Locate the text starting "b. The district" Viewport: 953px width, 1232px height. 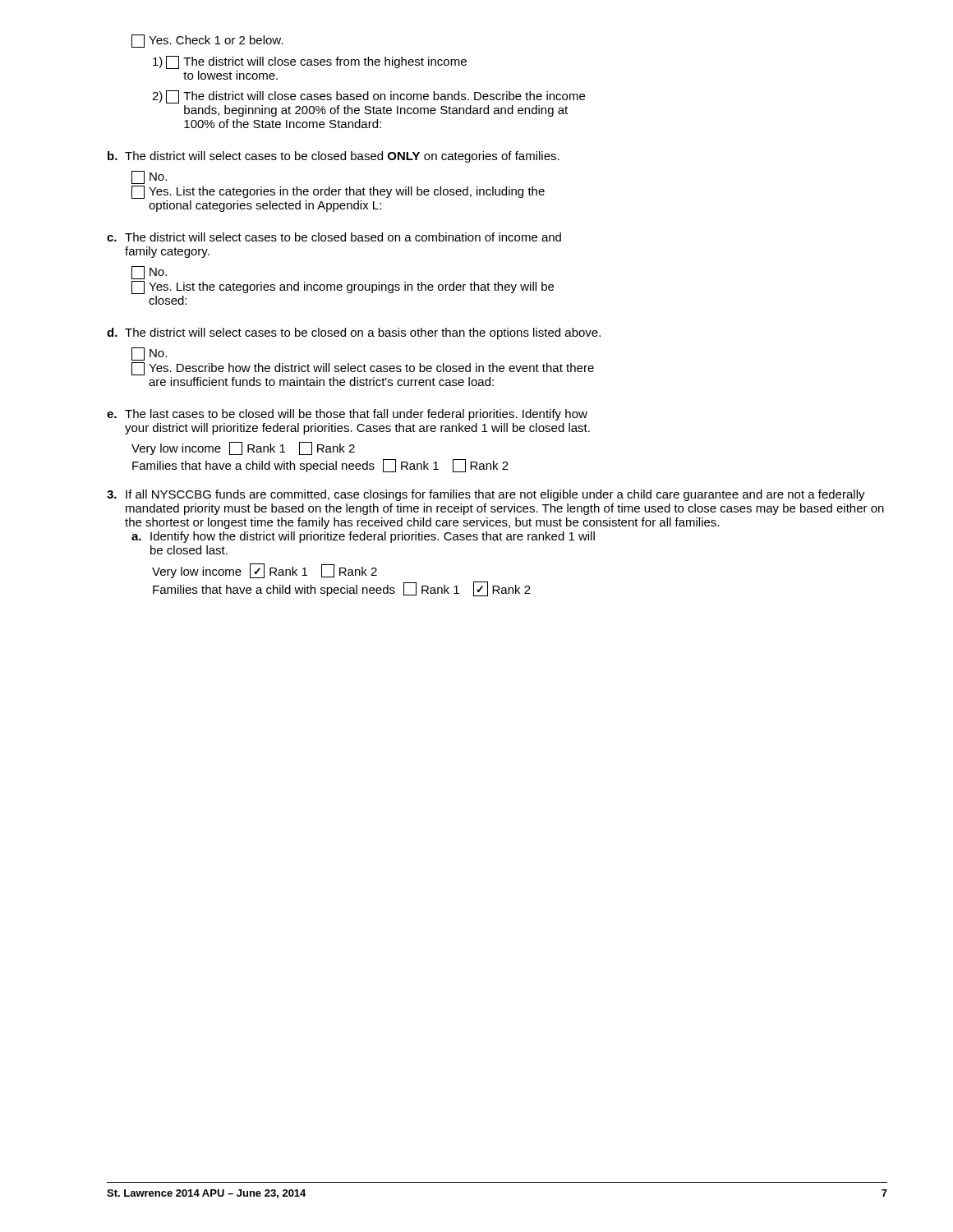tap(333, 156)
